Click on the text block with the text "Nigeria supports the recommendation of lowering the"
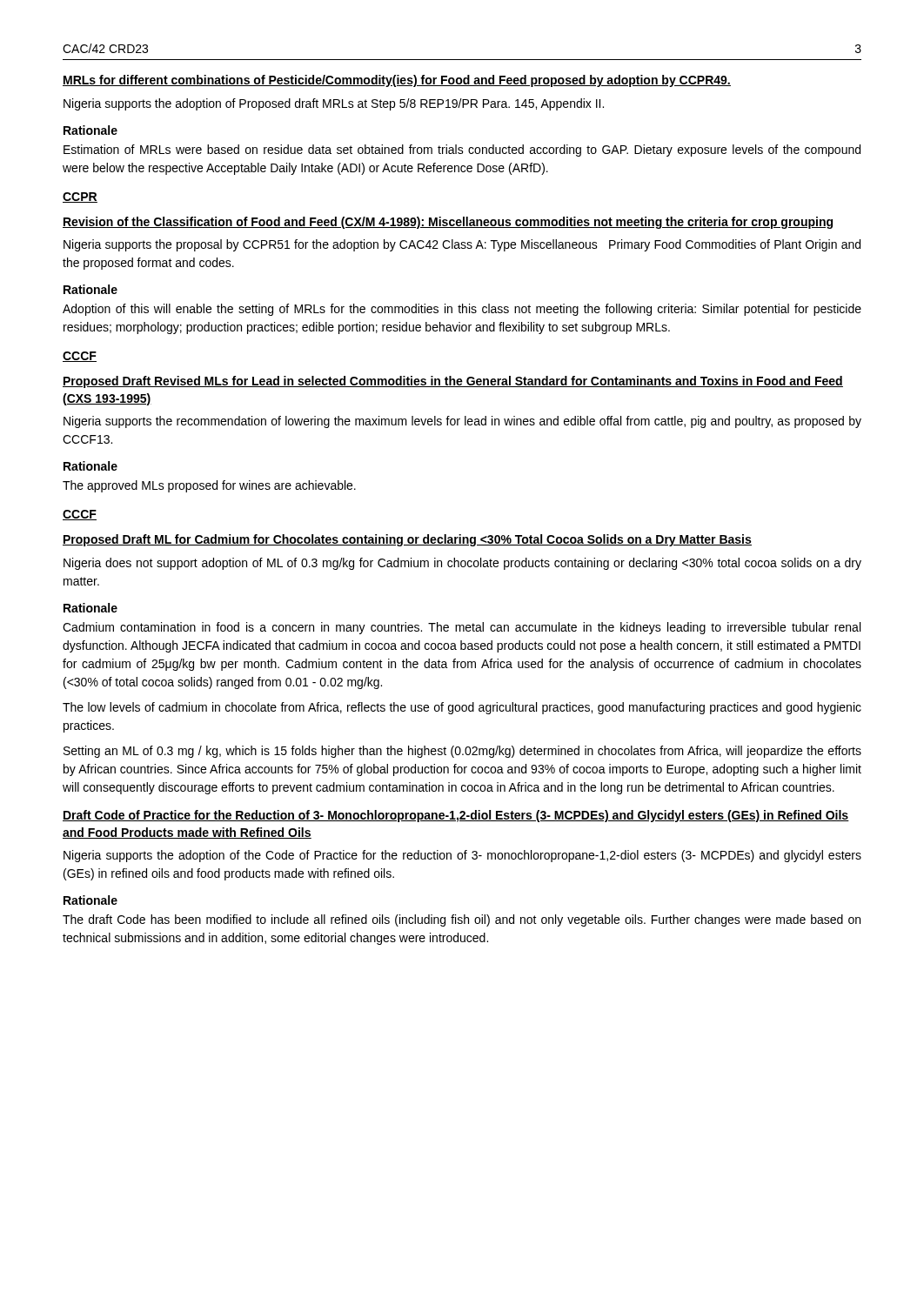This screenshot has height=1305, width=924. pyautogui.click(x=462, y=431)
